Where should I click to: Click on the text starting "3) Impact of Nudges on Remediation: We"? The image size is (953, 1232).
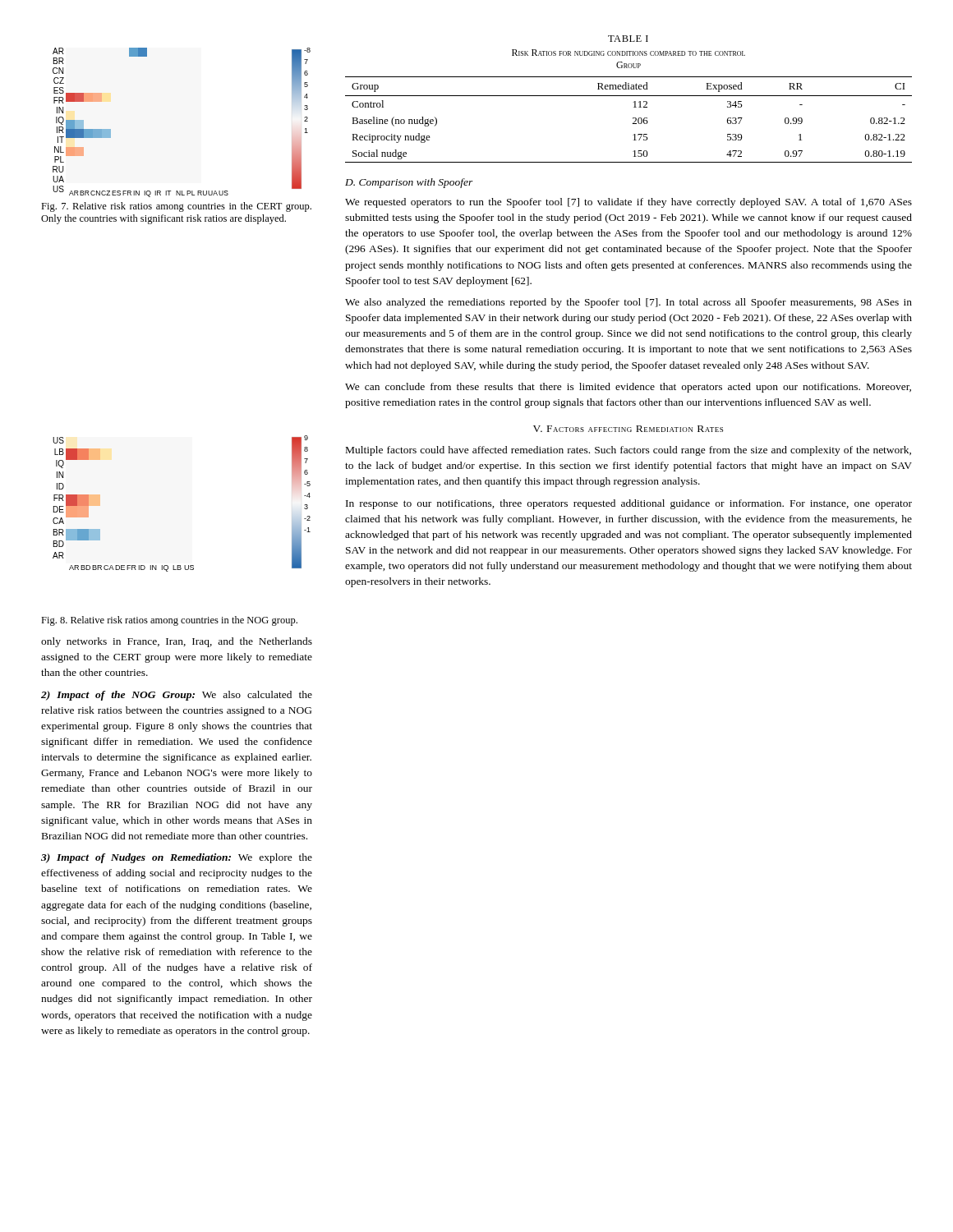click(177, 944)
